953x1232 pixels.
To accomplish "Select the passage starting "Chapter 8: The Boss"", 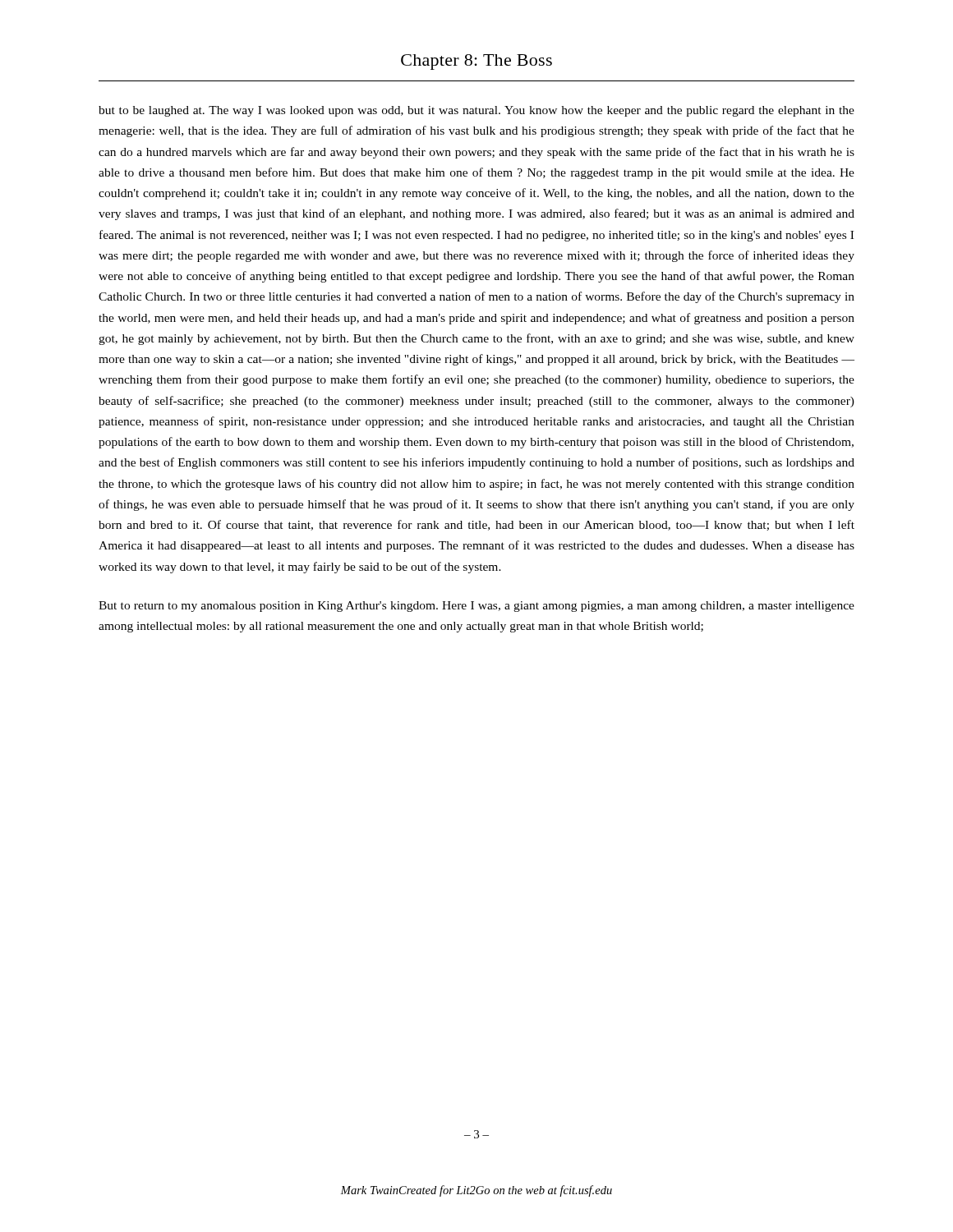I will tap(476, 60).
